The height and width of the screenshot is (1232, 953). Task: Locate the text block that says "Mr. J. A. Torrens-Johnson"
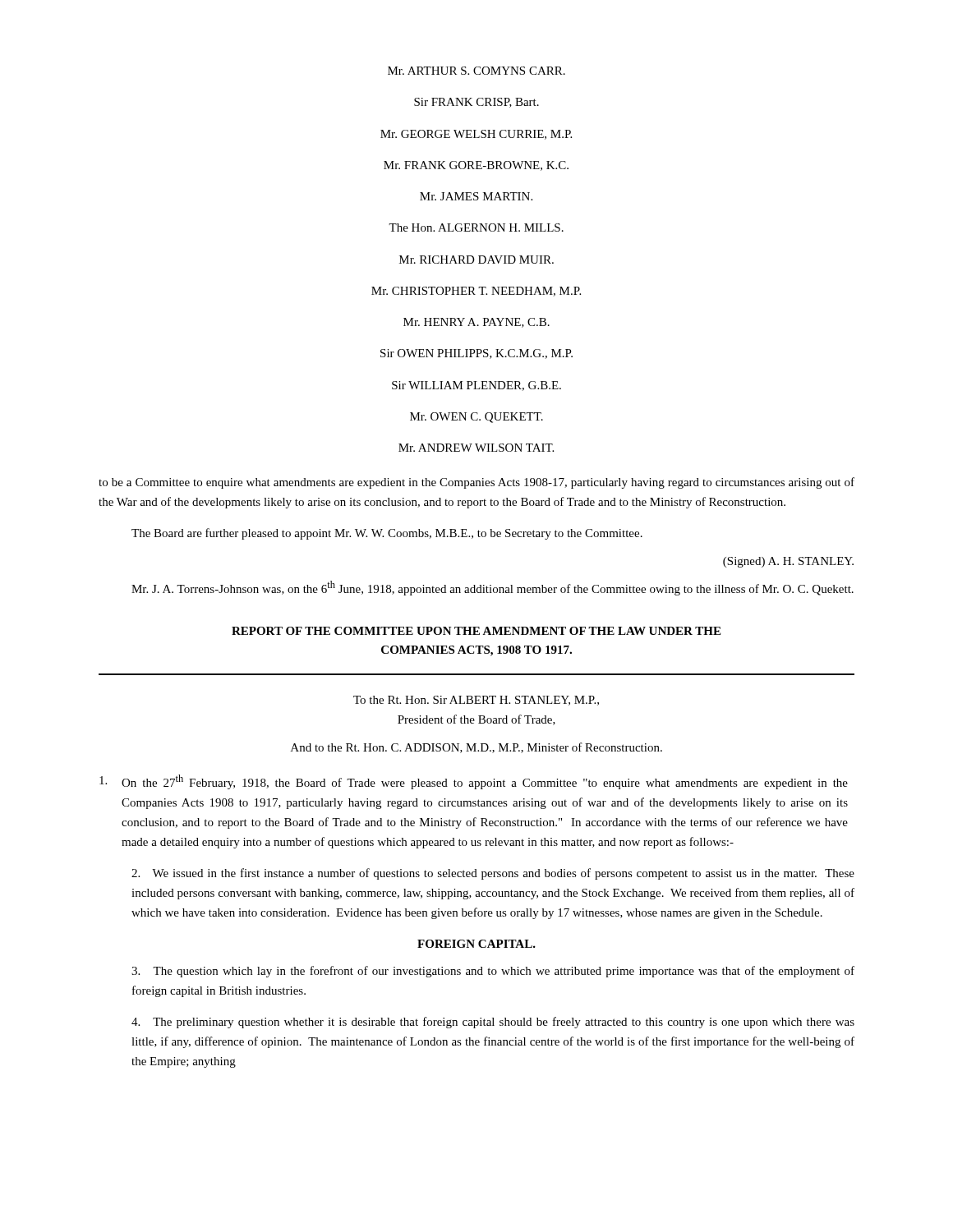(493, 587)
